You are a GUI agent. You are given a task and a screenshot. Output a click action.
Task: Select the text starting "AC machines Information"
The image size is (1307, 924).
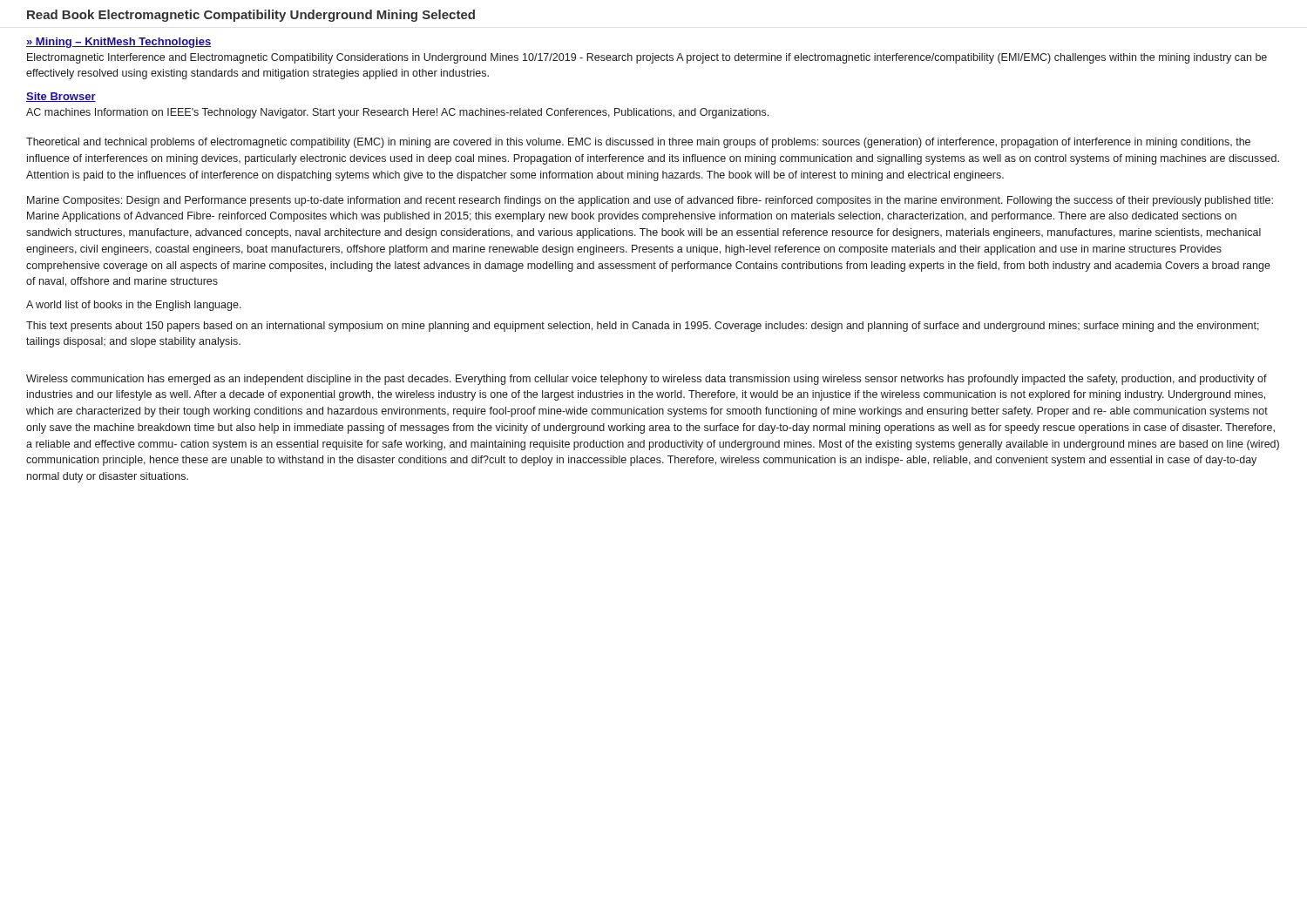point(398,113)
